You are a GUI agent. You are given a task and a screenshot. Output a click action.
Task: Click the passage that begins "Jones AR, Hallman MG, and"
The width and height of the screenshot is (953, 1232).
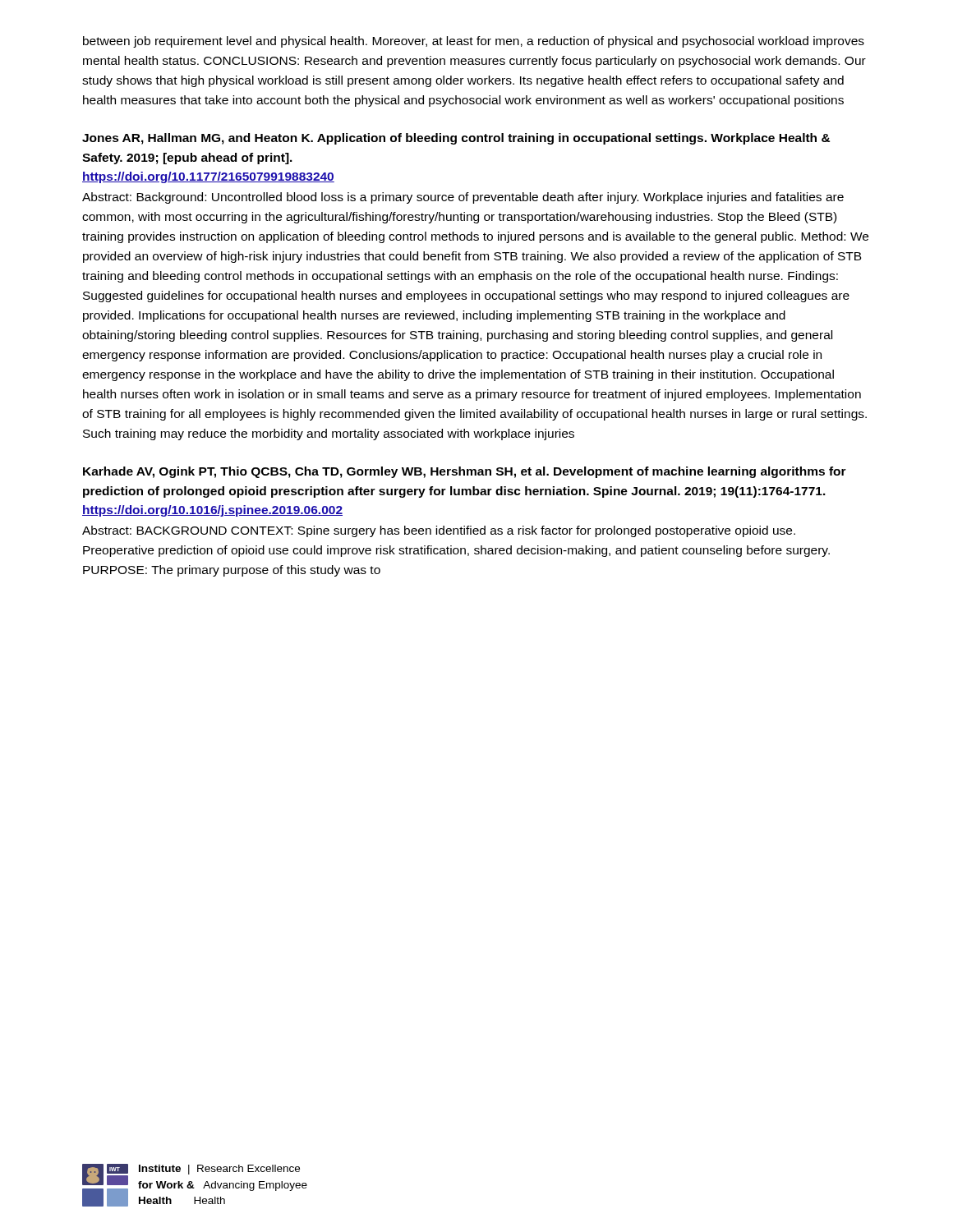click(x=476, y=286)
